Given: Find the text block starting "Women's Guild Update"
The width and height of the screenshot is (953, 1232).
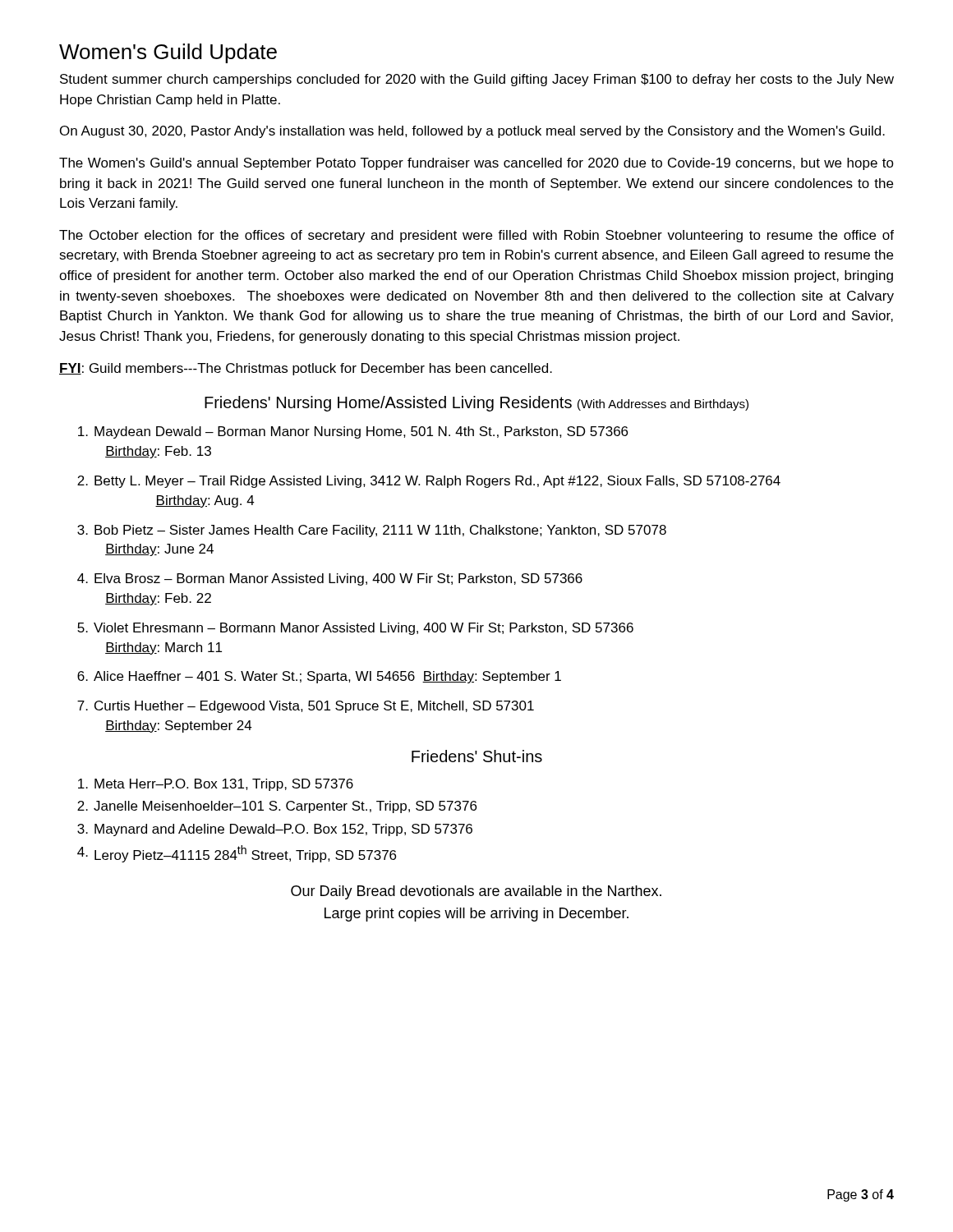Looking at the screenshot, I should pos(168,52).
